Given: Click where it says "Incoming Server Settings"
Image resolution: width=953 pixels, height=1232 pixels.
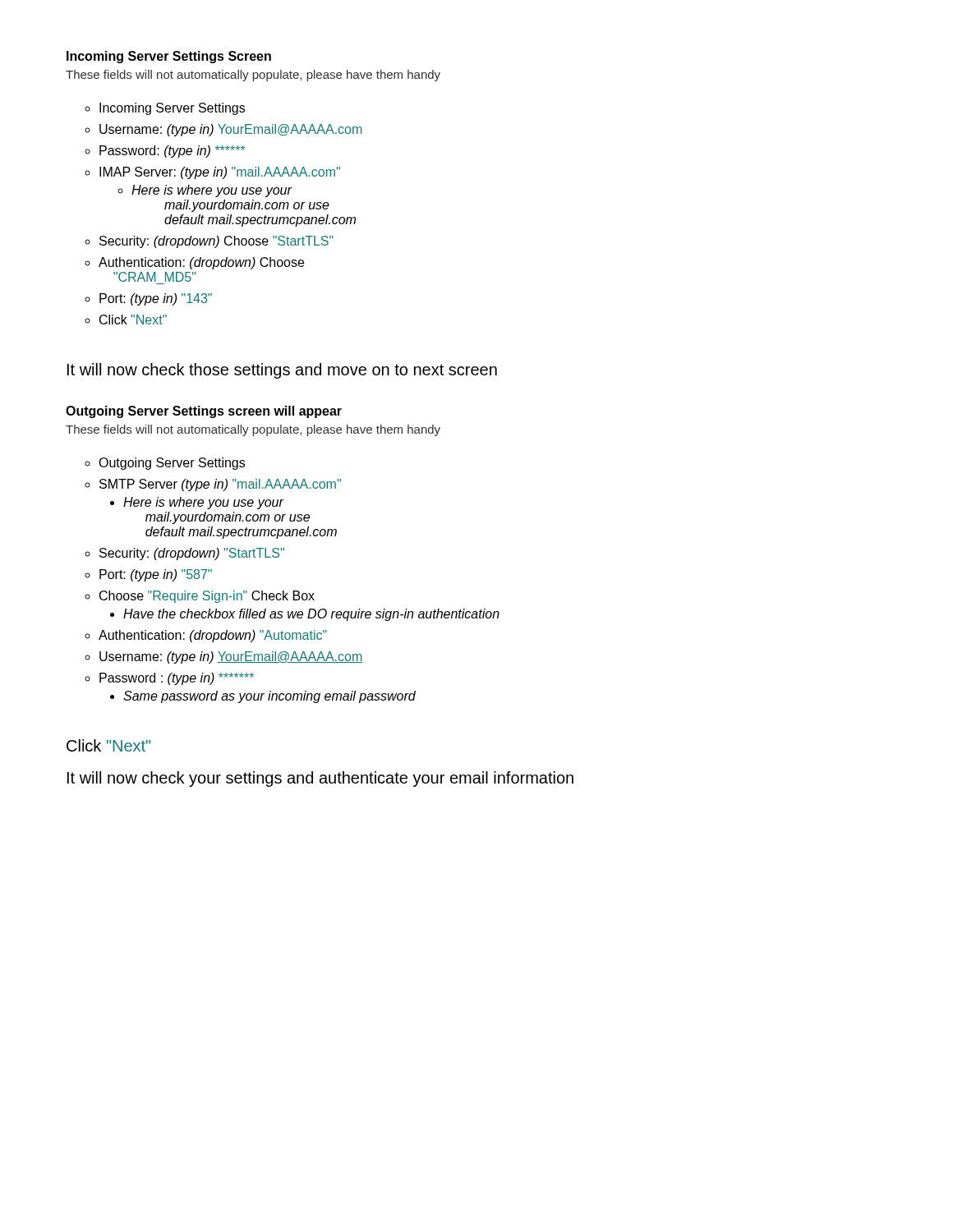Looking at the screenshot, I should click(172, 108).
